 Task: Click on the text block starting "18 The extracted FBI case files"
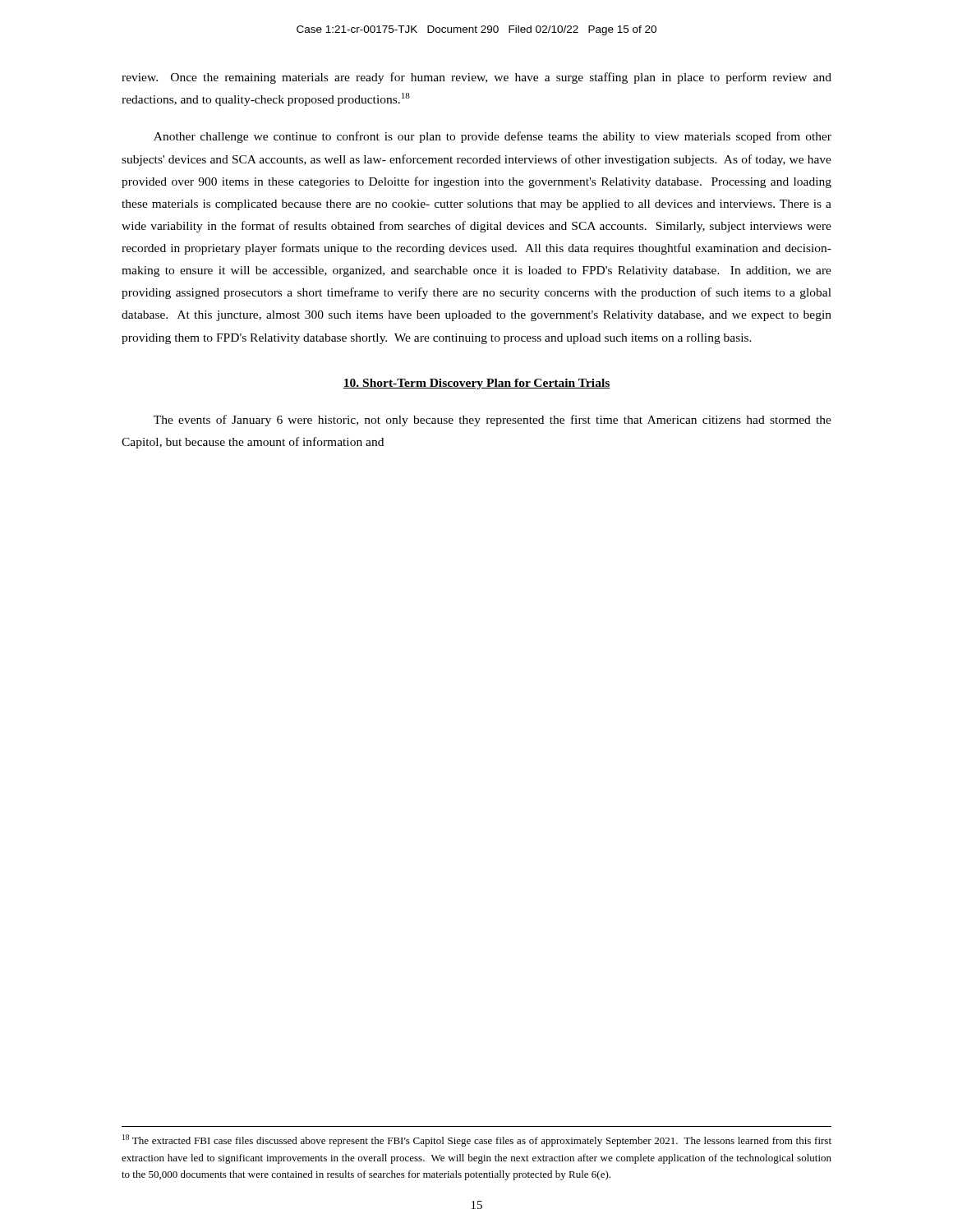pyautogui.click(x=476, y=1157)
